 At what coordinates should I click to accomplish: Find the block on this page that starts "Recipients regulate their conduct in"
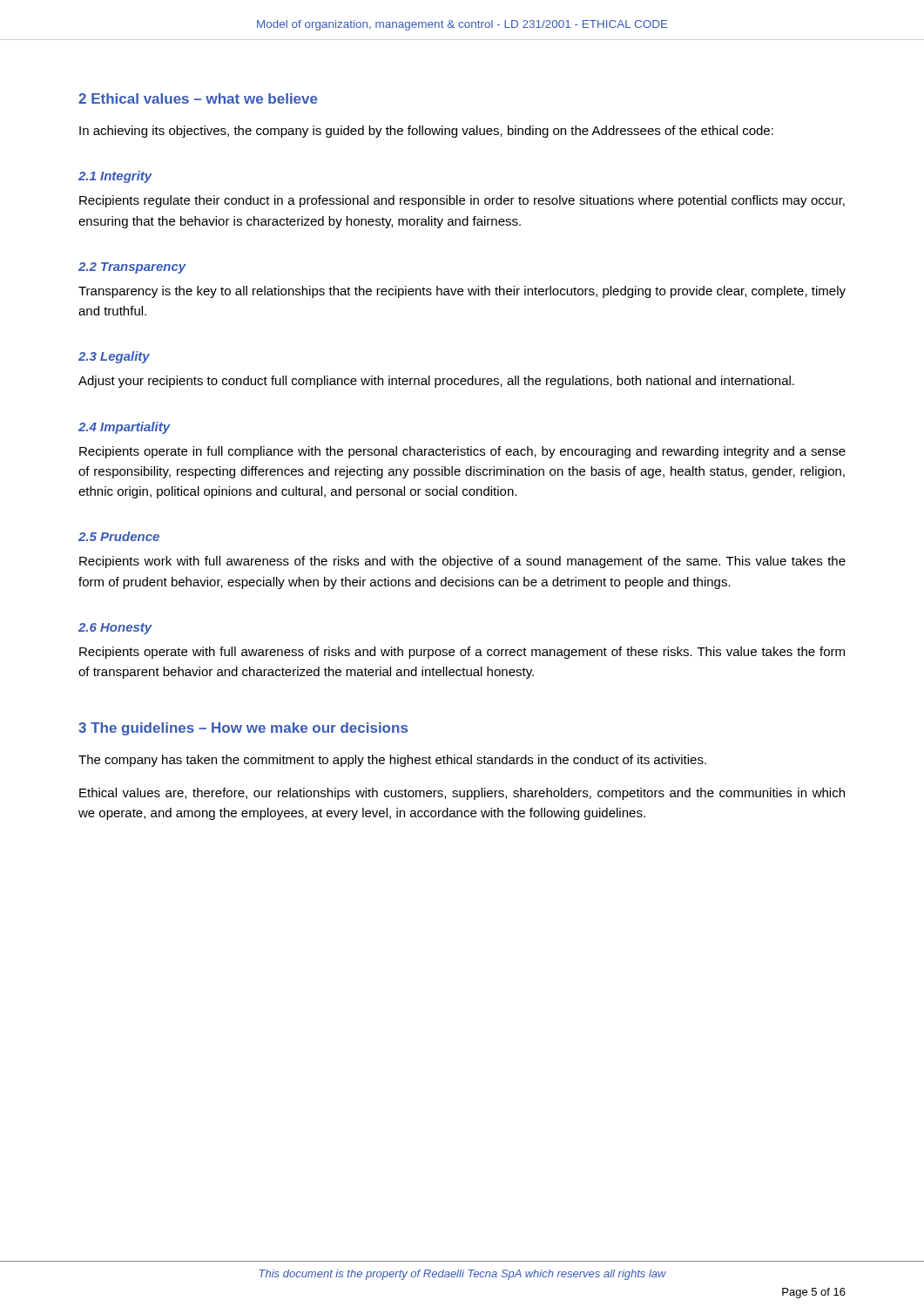462,210
